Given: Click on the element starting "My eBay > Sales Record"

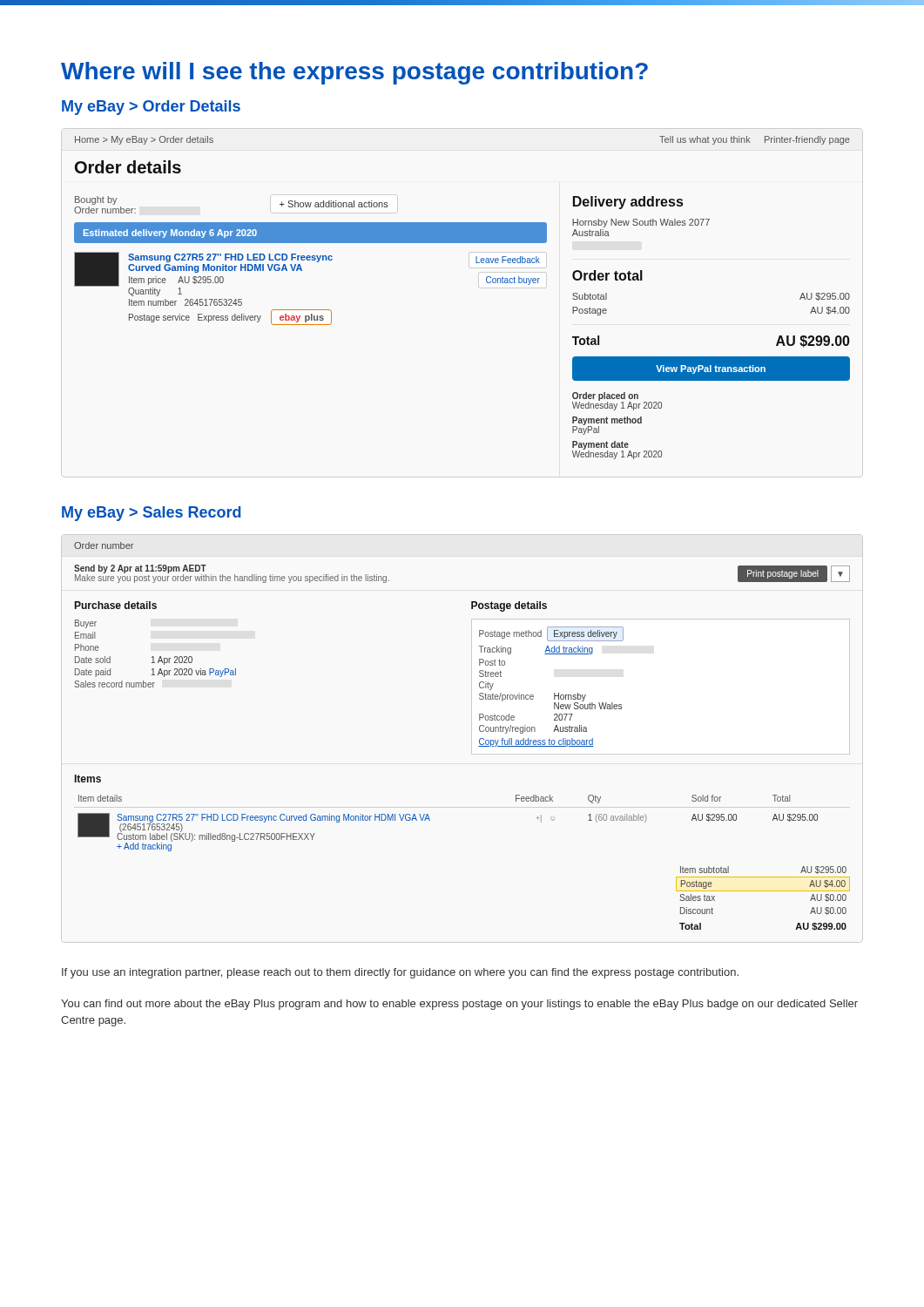Looking at the screenshot, I should pyautogui.click(x=151, y=512).
